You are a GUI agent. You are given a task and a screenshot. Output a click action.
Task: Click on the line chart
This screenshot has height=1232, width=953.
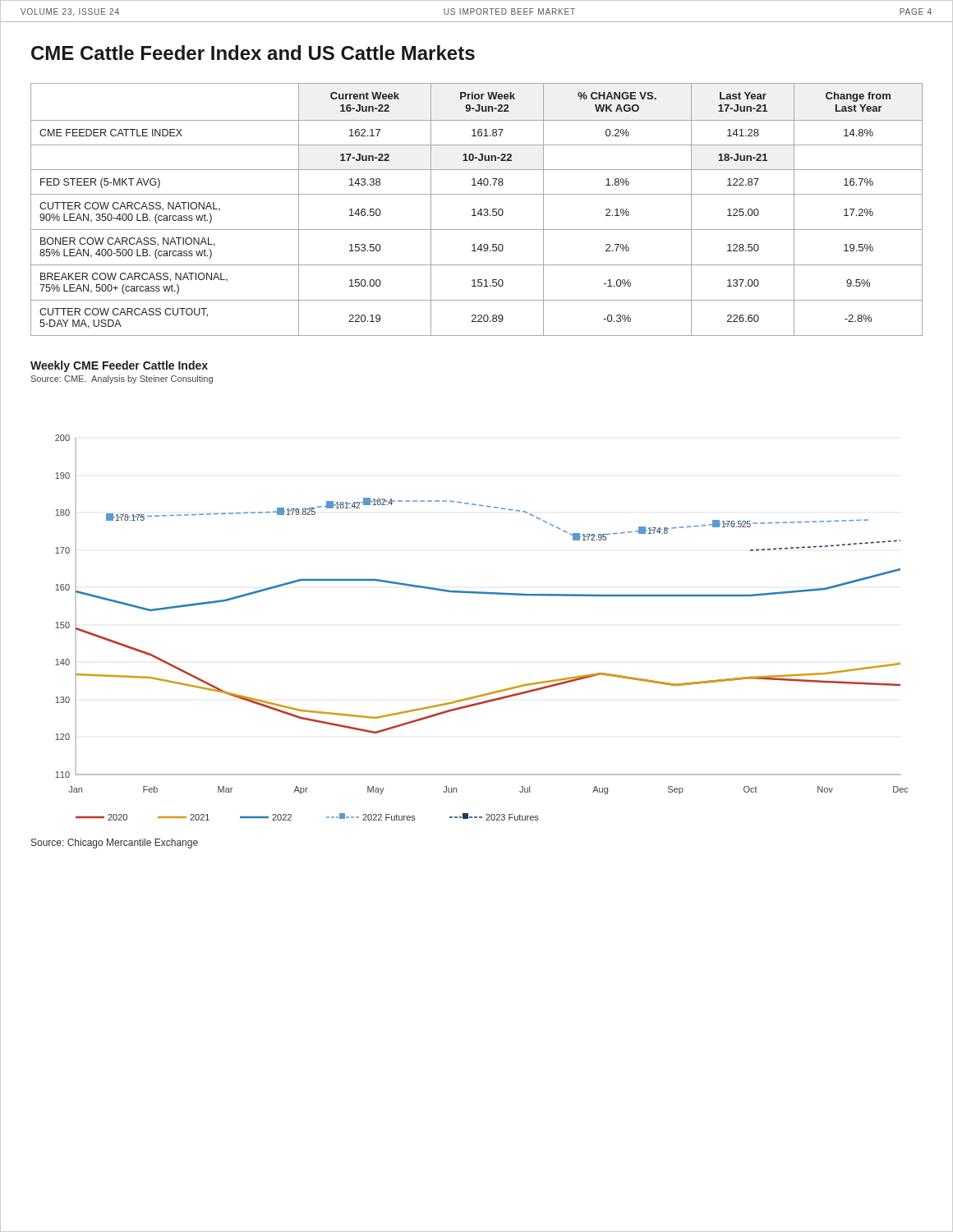(474, 610)
